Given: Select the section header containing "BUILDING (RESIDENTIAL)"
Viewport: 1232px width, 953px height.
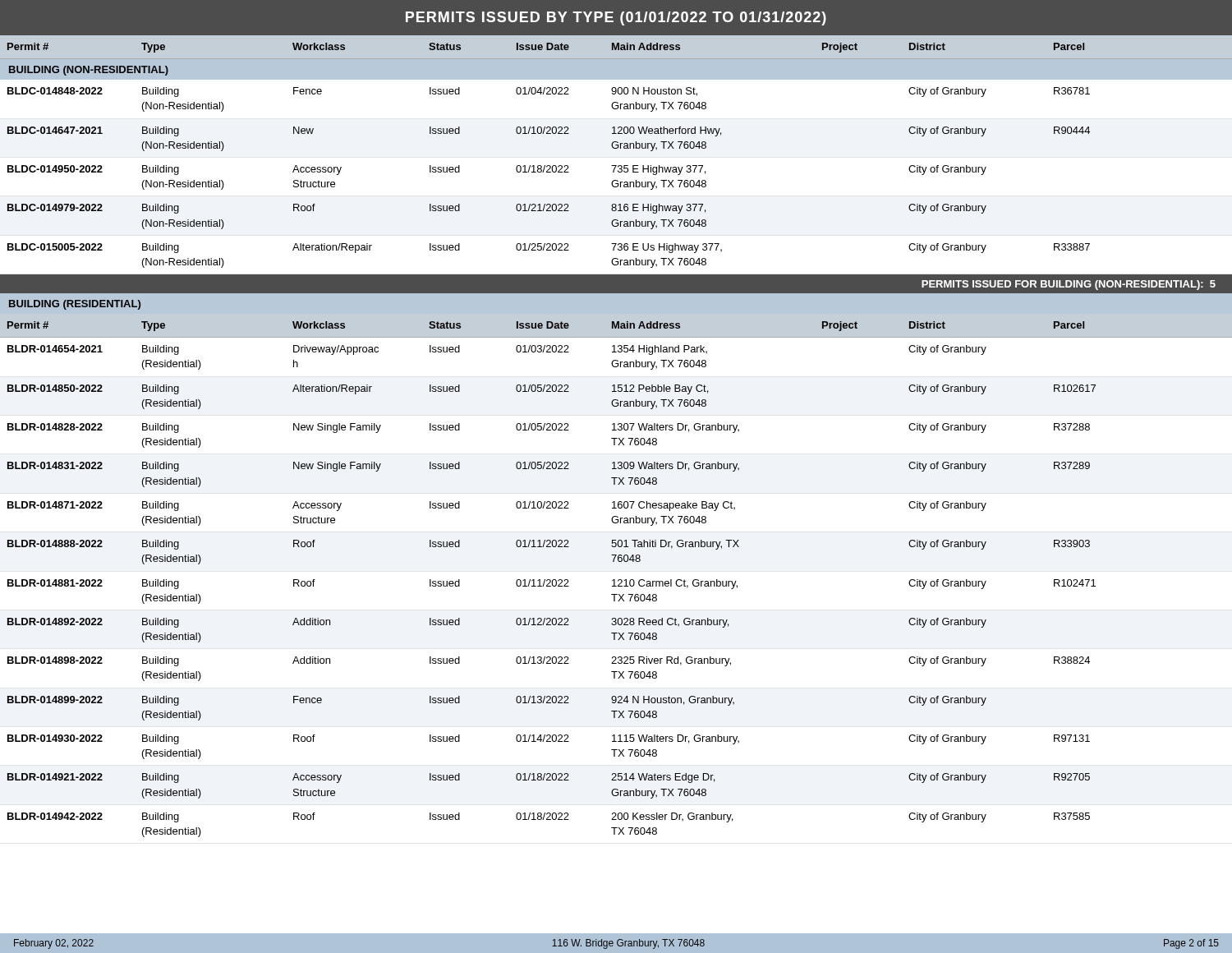Looking at the screenshot, I should click(75, 304).
